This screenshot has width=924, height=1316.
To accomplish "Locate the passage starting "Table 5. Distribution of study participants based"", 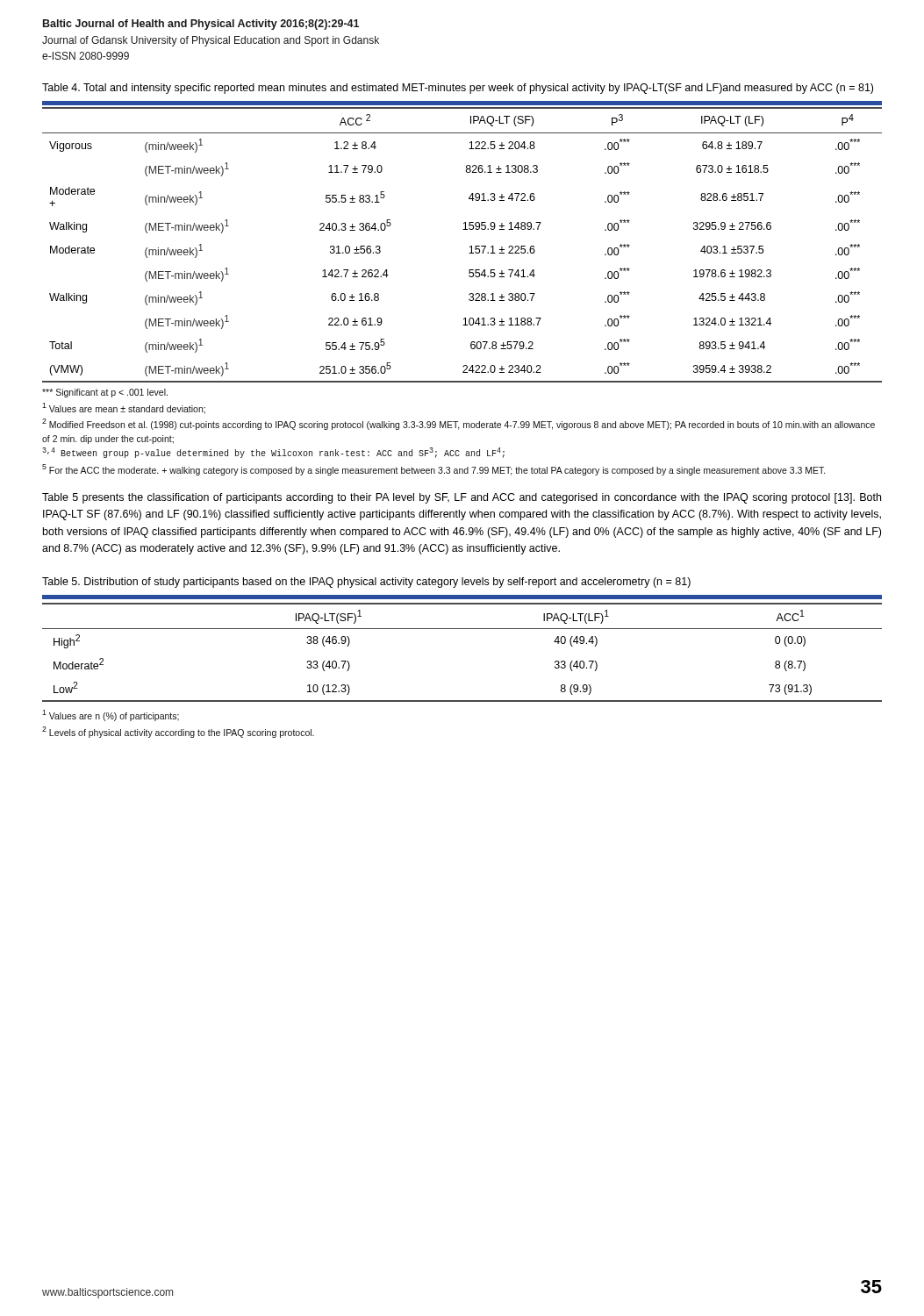I will (x=367, y=581).
